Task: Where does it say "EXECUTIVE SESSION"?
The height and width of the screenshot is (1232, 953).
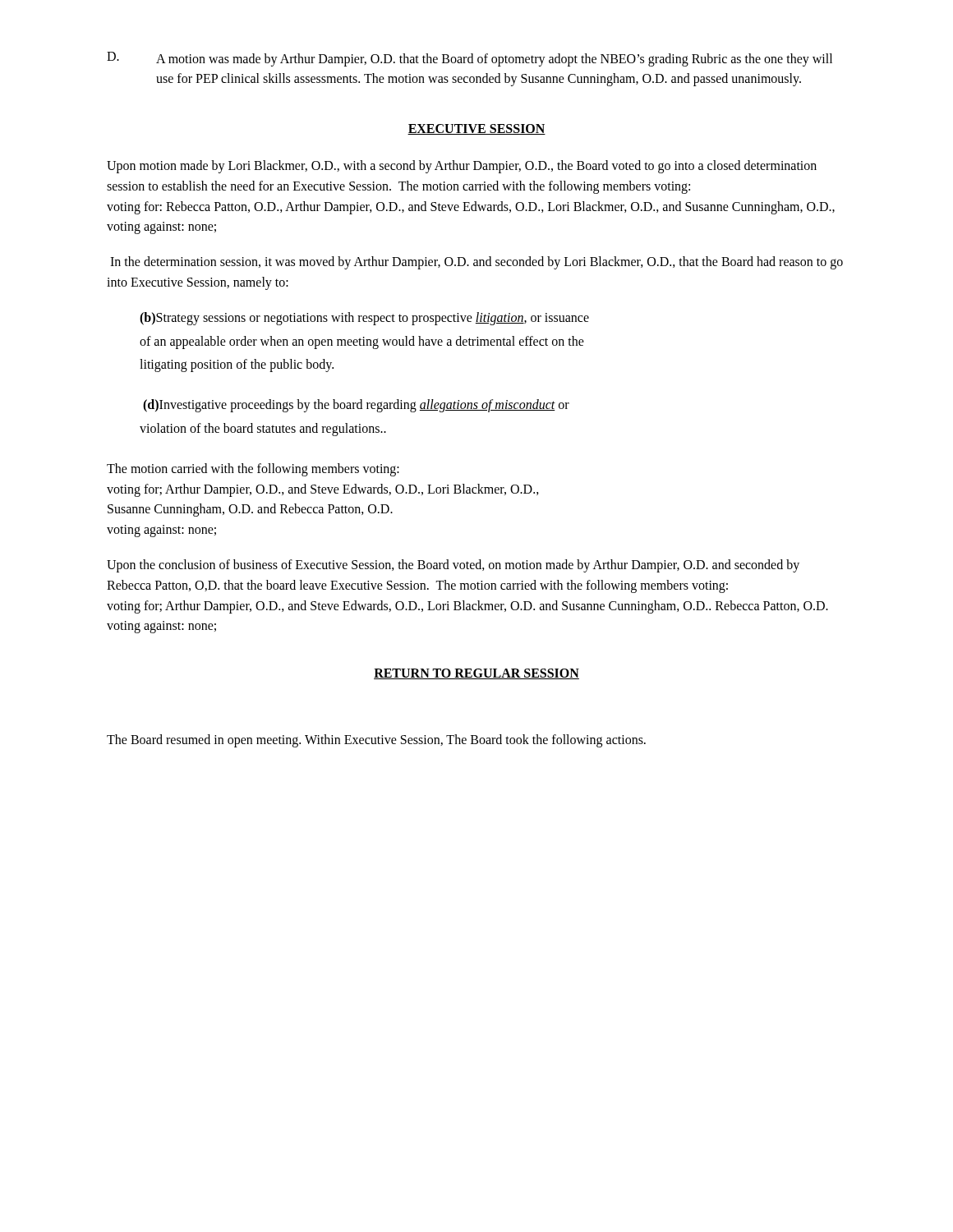Action: 476,129
